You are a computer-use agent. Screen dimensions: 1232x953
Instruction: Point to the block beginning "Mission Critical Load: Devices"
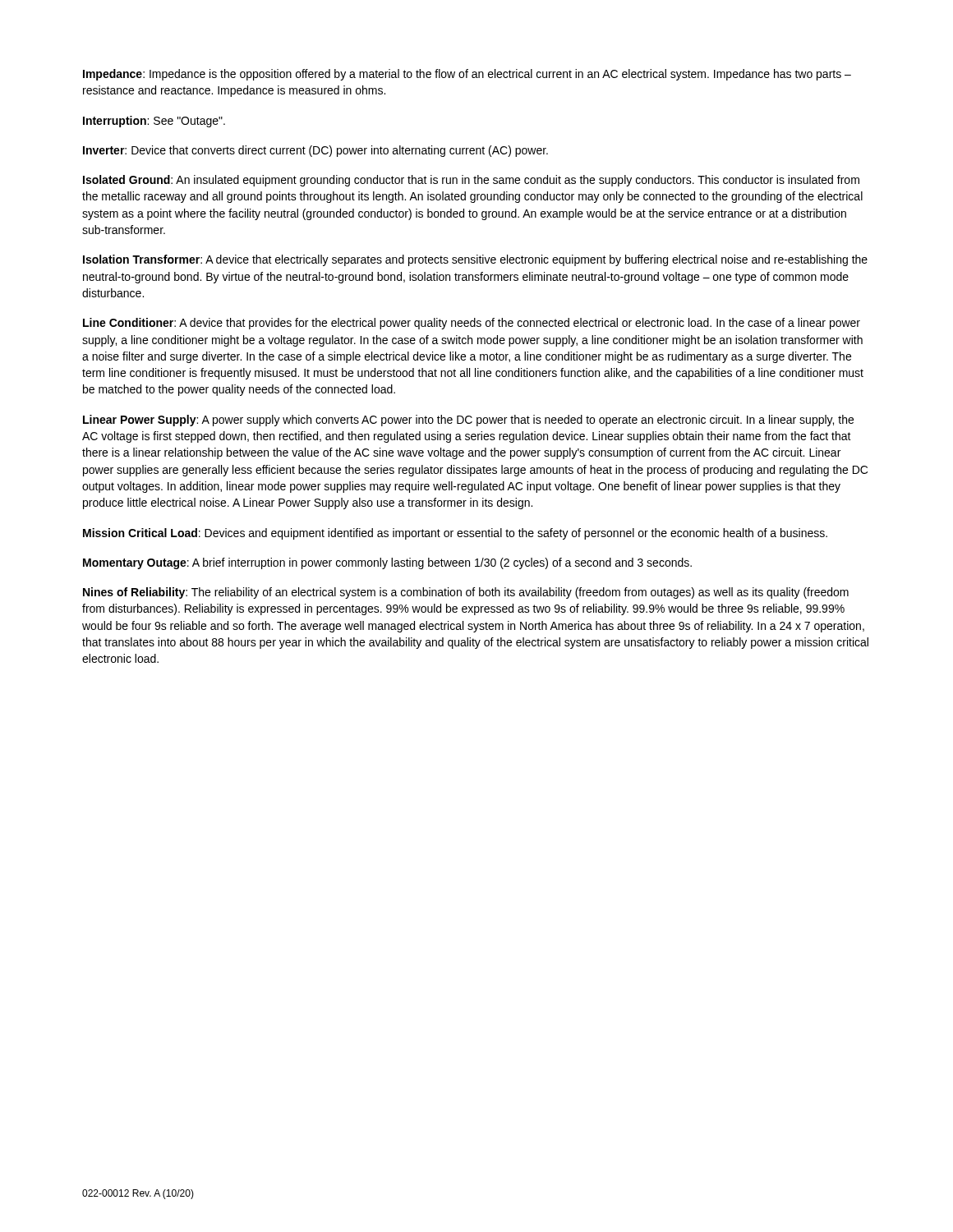[x=455, y=533]
